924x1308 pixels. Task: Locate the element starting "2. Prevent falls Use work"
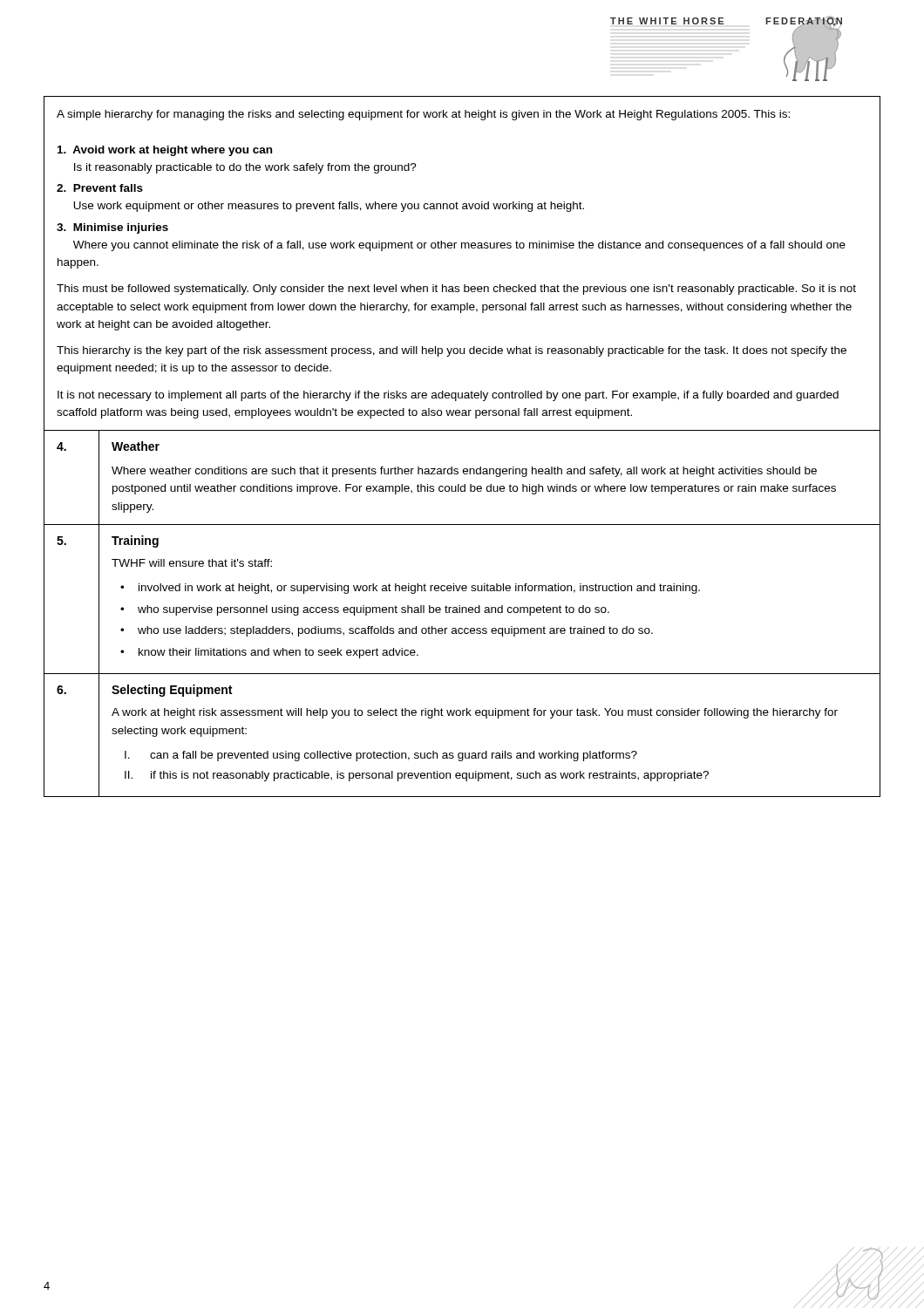(x=321, y=197)
